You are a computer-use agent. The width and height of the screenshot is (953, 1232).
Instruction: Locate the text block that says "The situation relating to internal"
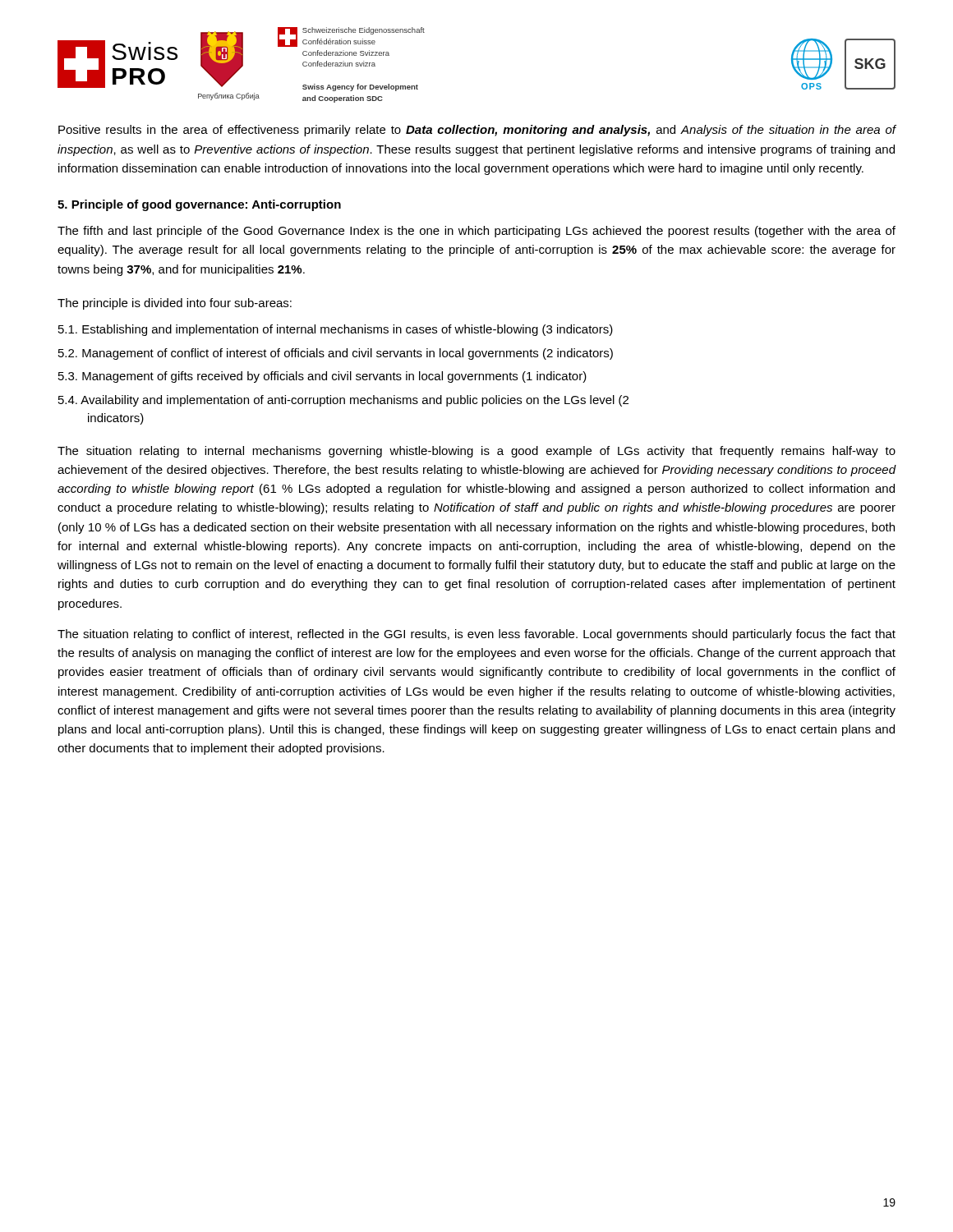pyautogui.click(x=476, y=527)
